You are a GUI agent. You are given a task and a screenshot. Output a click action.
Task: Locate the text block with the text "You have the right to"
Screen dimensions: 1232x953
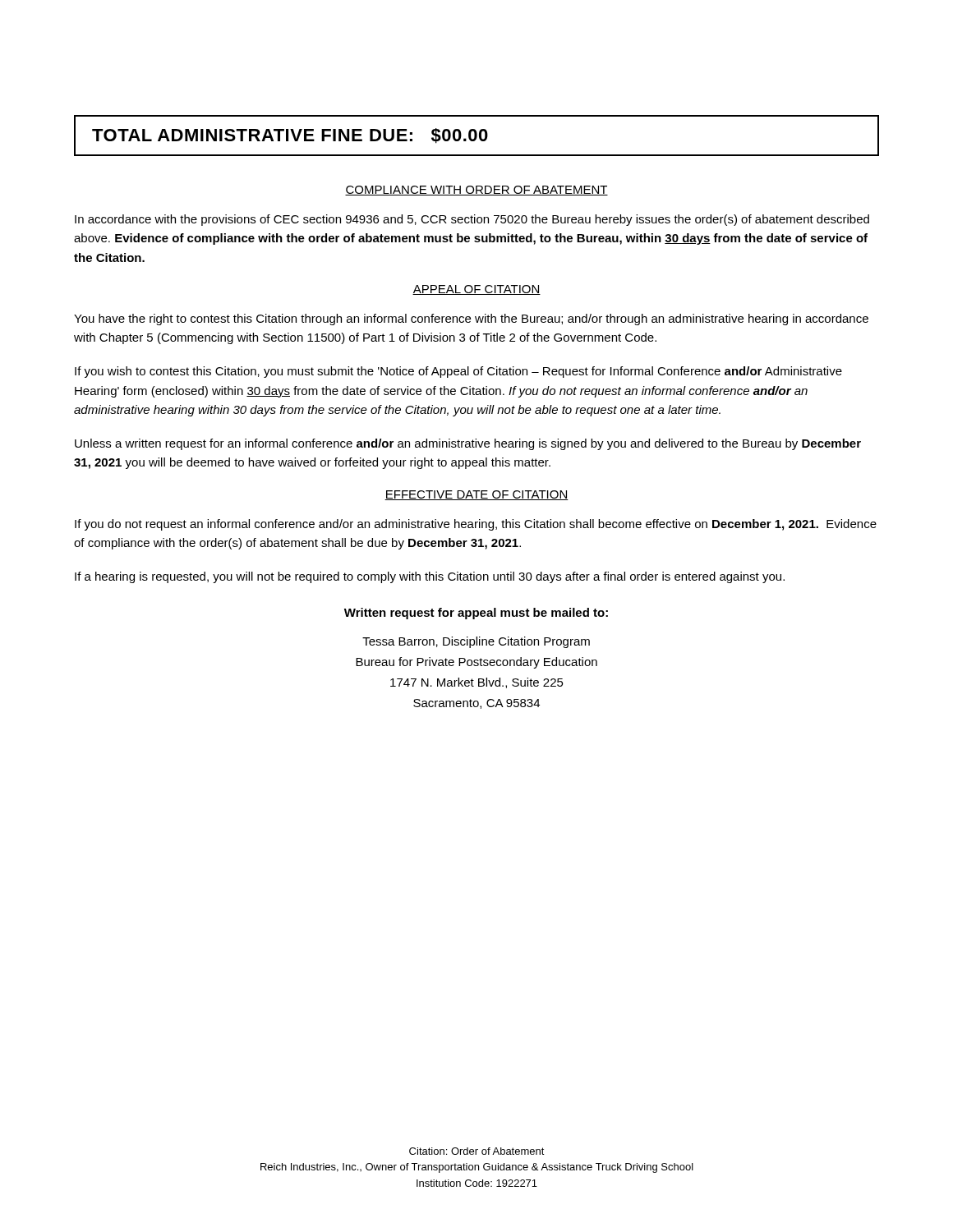(476, 328)
